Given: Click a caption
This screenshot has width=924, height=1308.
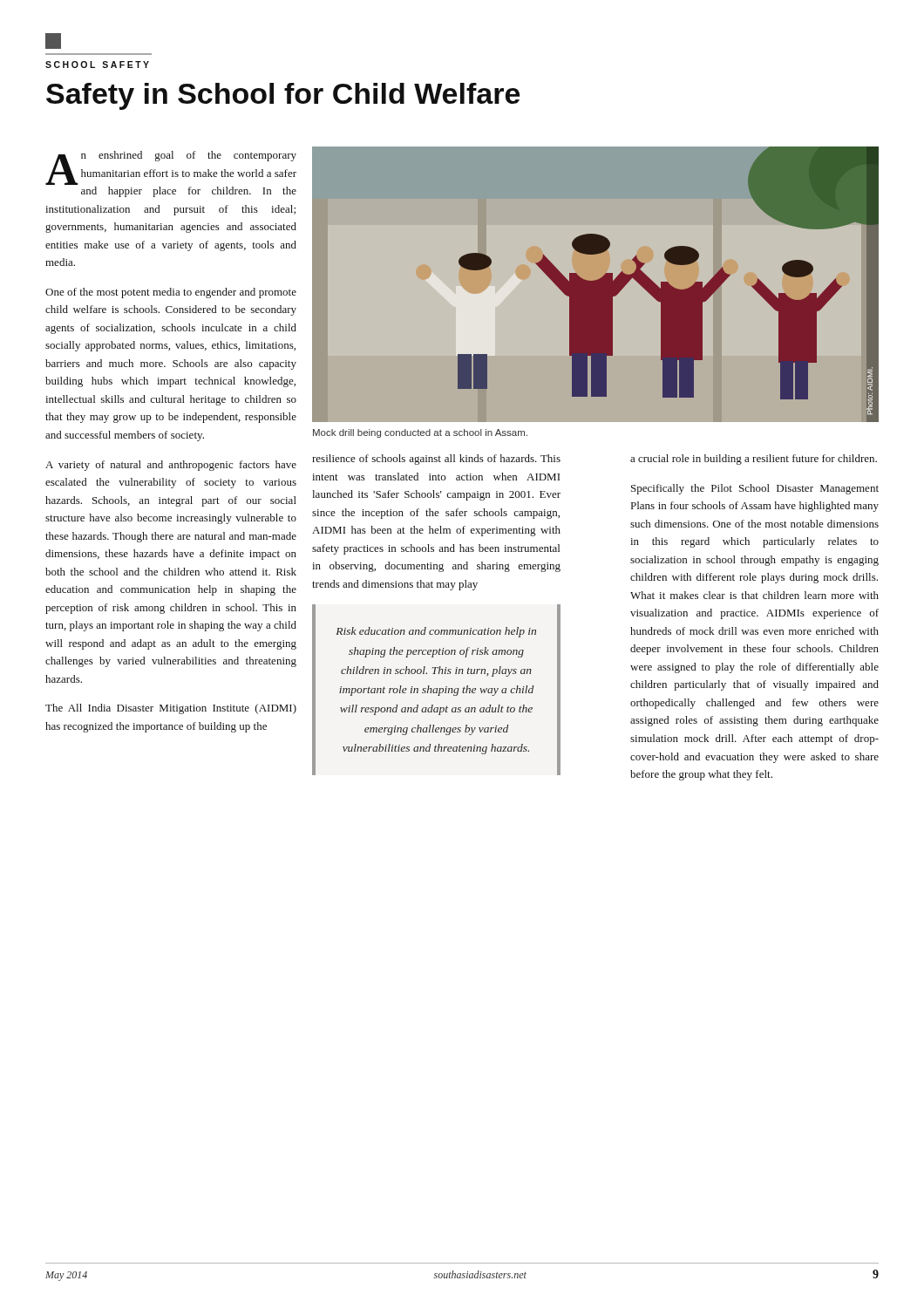Looking at the screenshot, I should coord(420,433).
